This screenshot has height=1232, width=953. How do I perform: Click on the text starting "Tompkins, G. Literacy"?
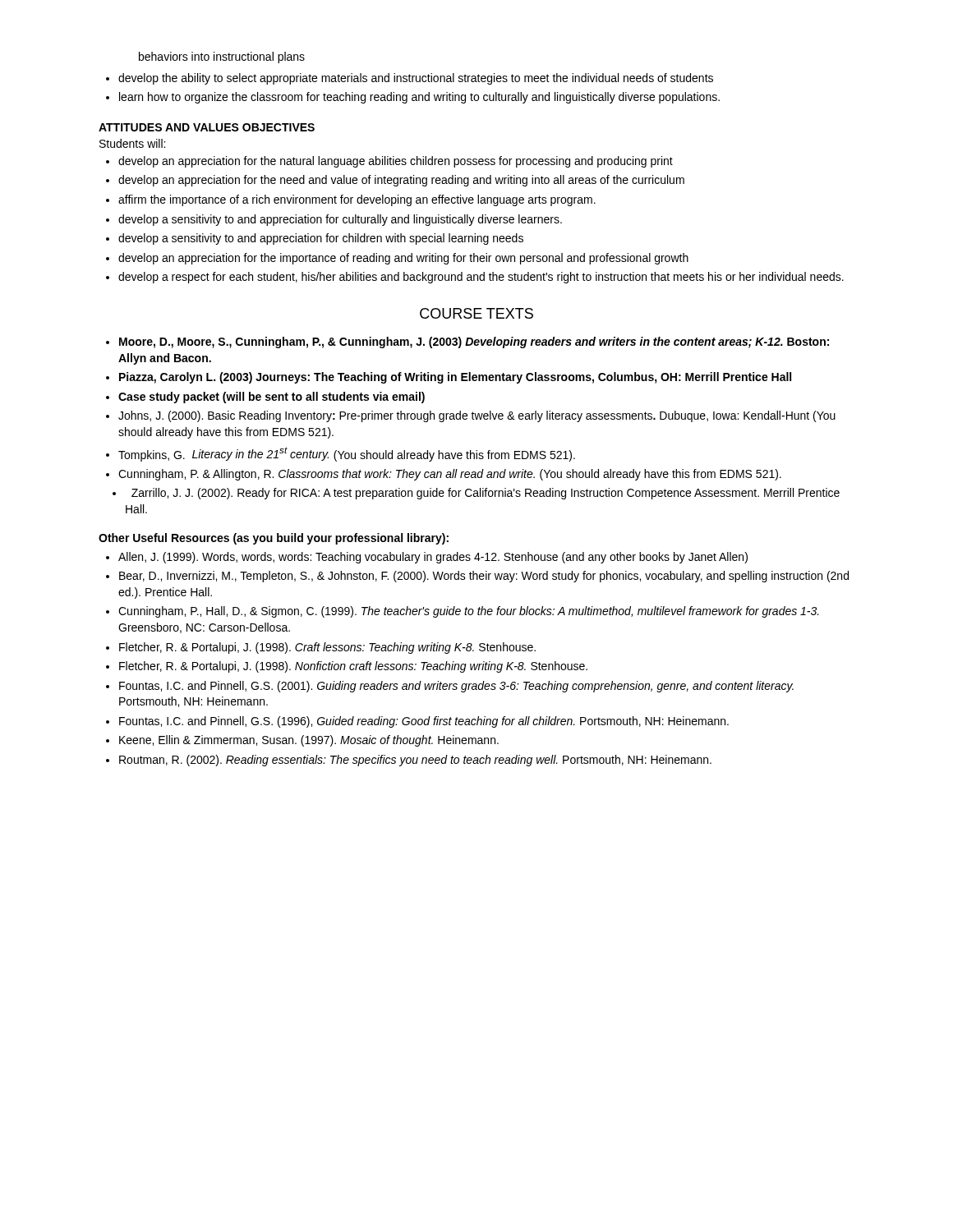347,453
